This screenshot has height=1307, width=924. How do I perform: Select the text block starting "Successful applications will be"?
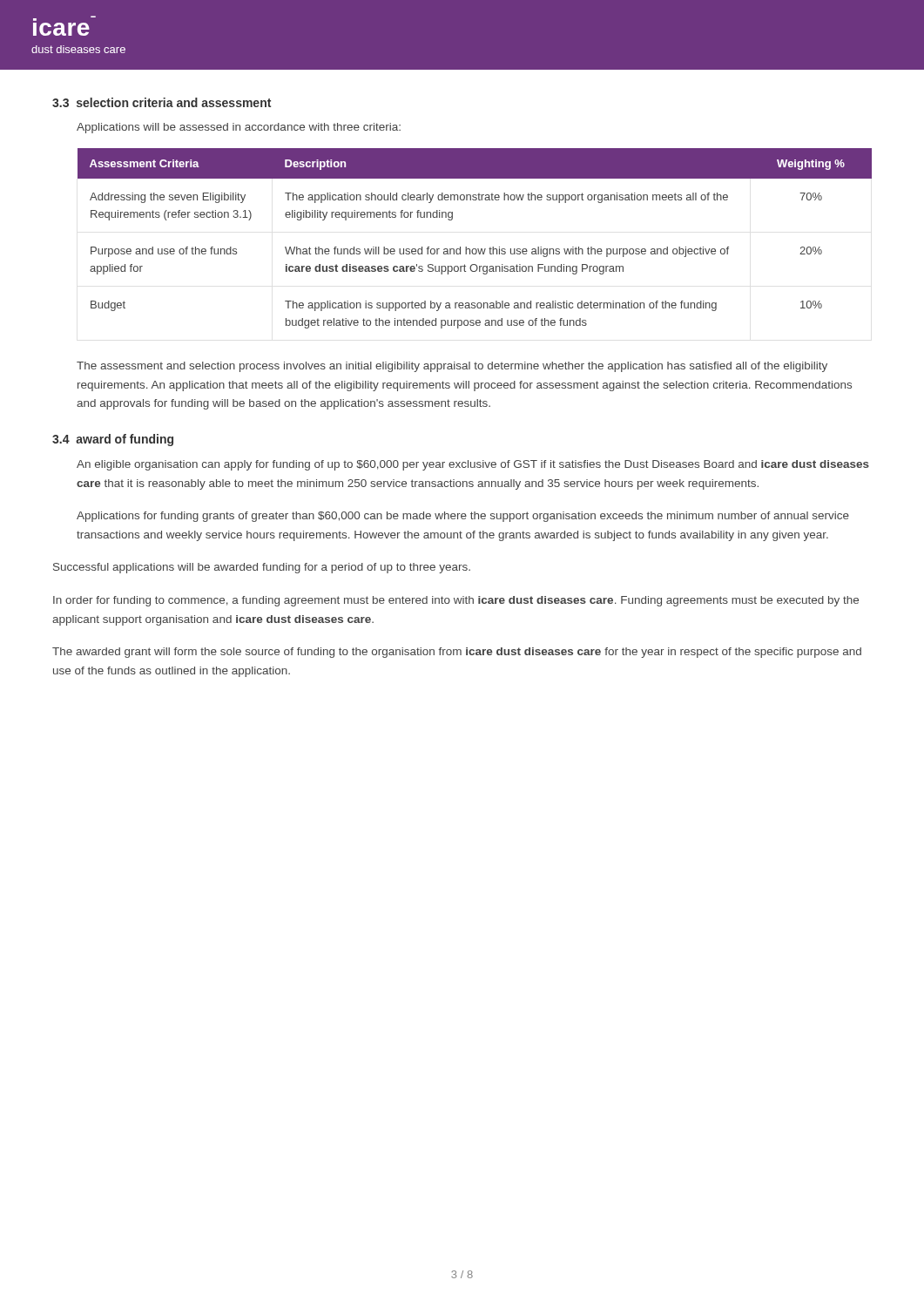(262, 567)
